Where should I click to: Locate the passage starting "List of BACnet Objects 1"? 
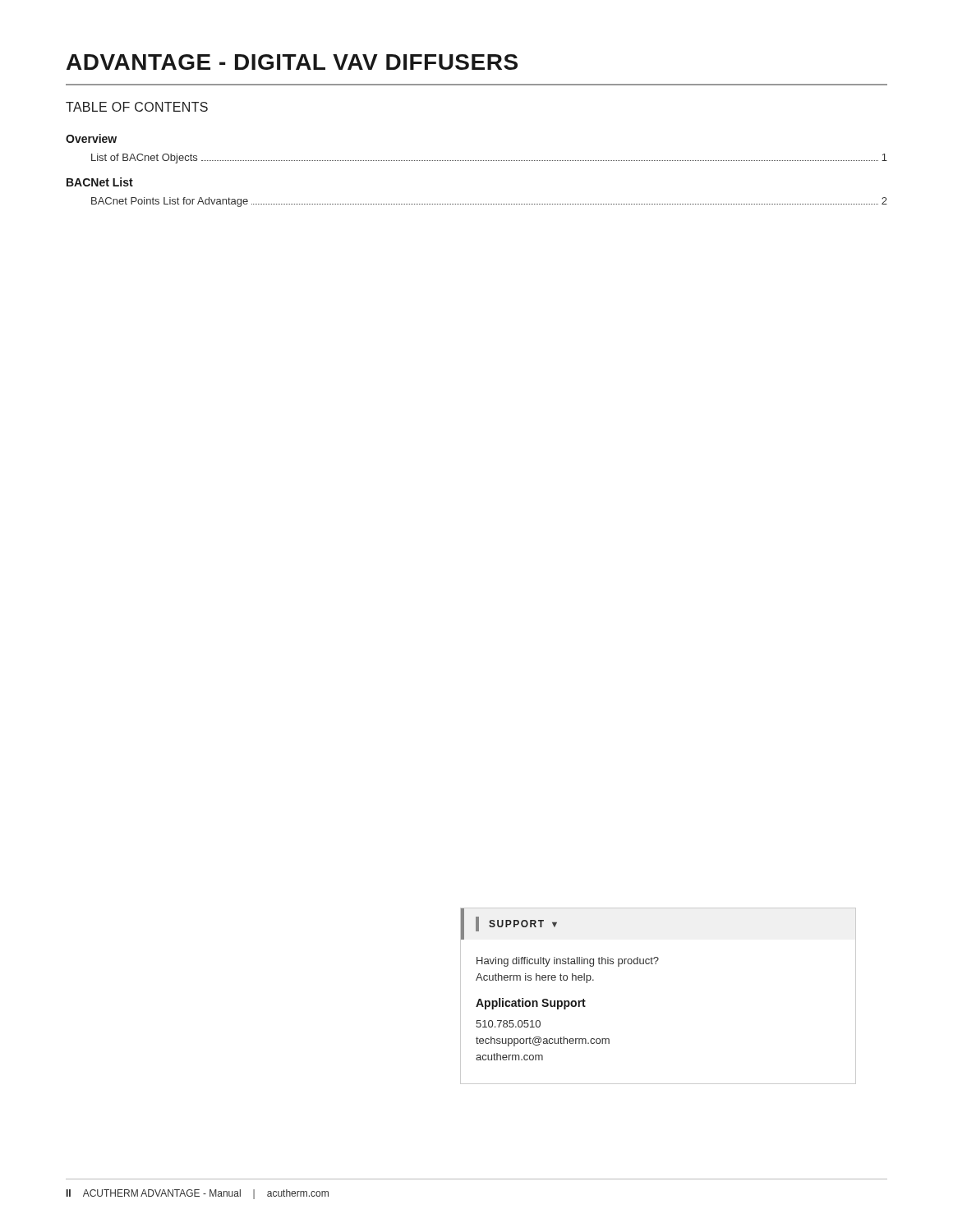tap(489, 157)
